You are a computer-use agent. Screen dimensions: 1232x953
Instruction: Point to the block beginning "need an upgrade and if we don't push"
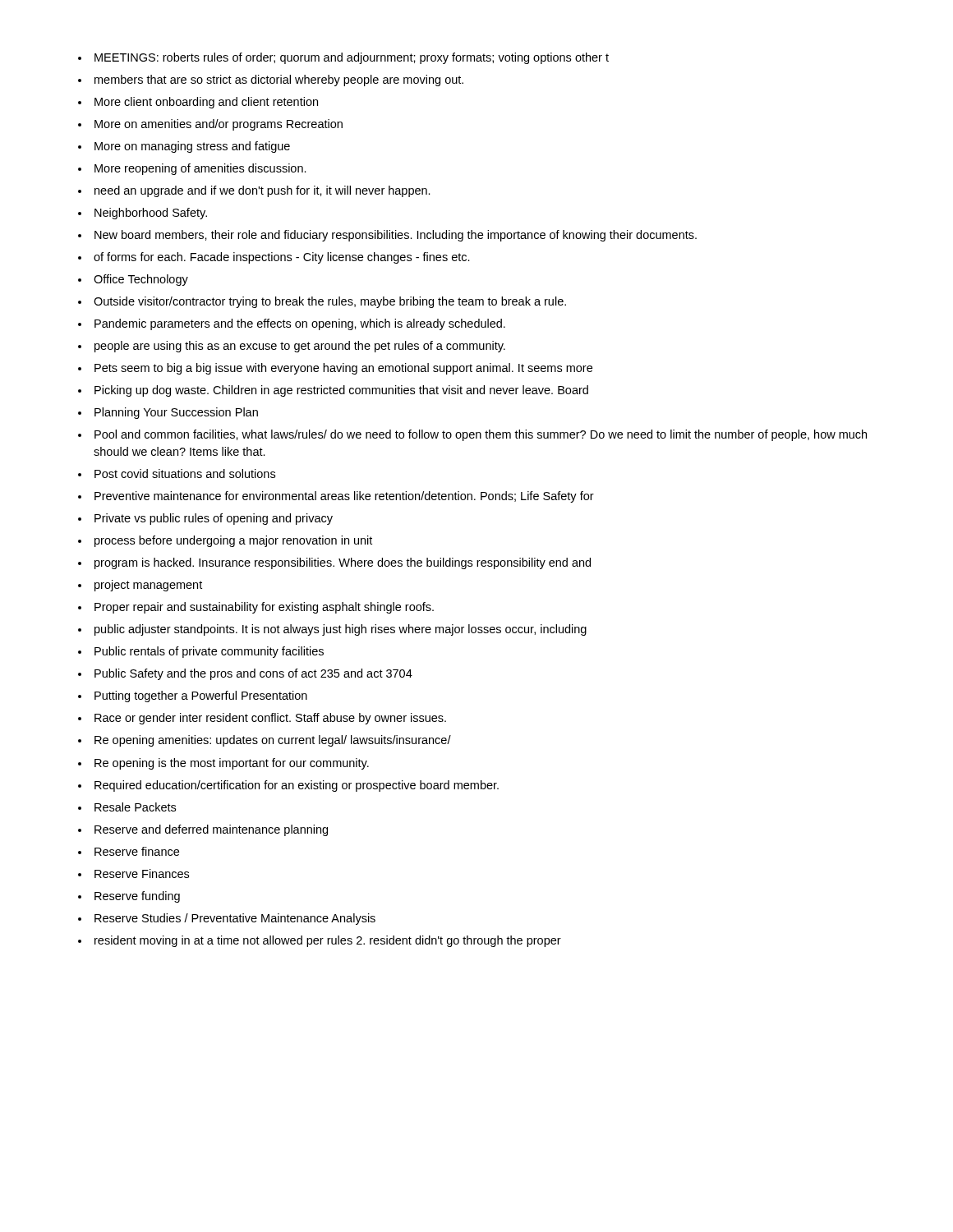[x=262, y=191]
